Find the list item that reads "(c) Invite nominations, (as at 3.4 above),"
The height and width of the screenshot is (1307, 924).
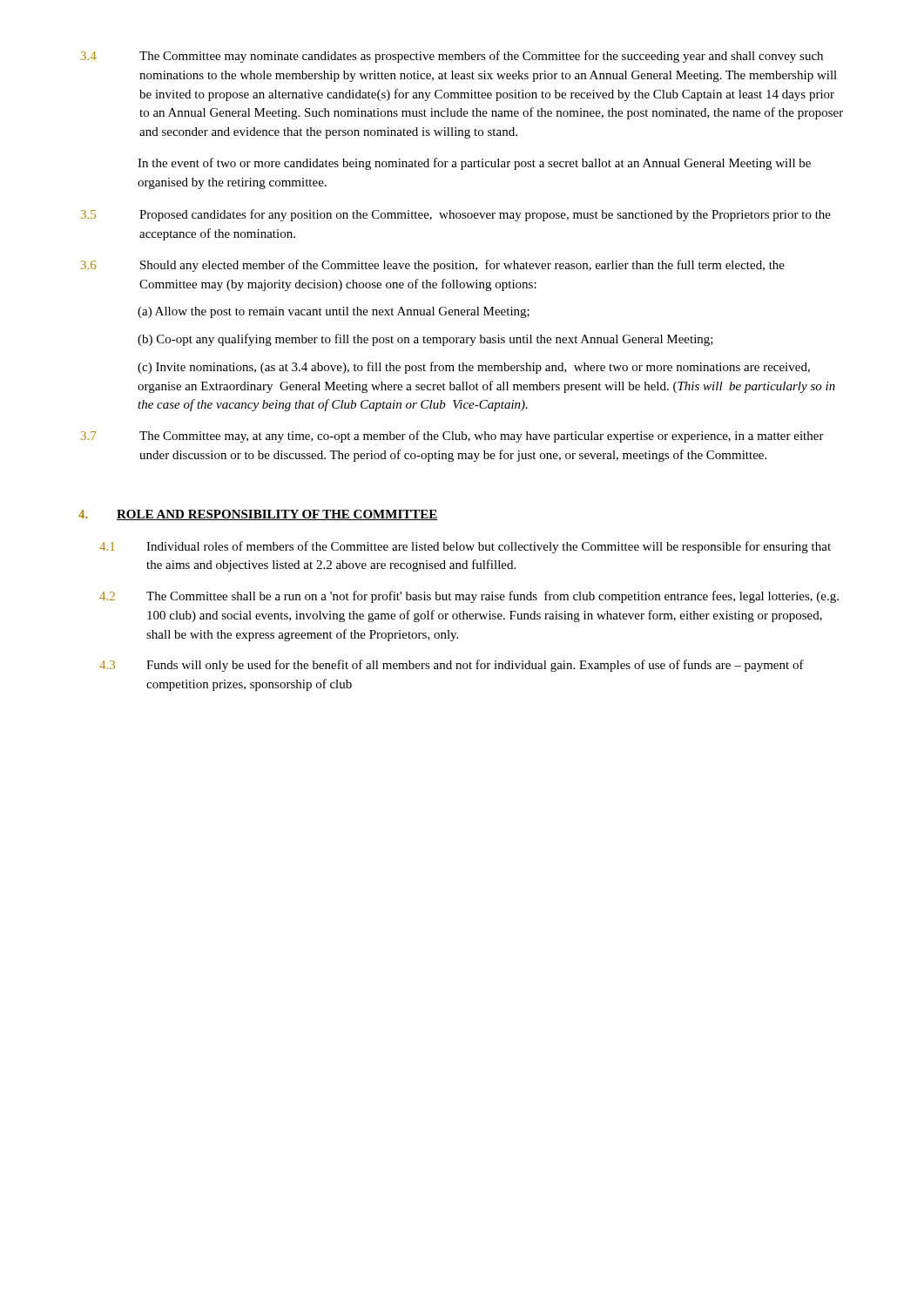(x=486, y=386)
